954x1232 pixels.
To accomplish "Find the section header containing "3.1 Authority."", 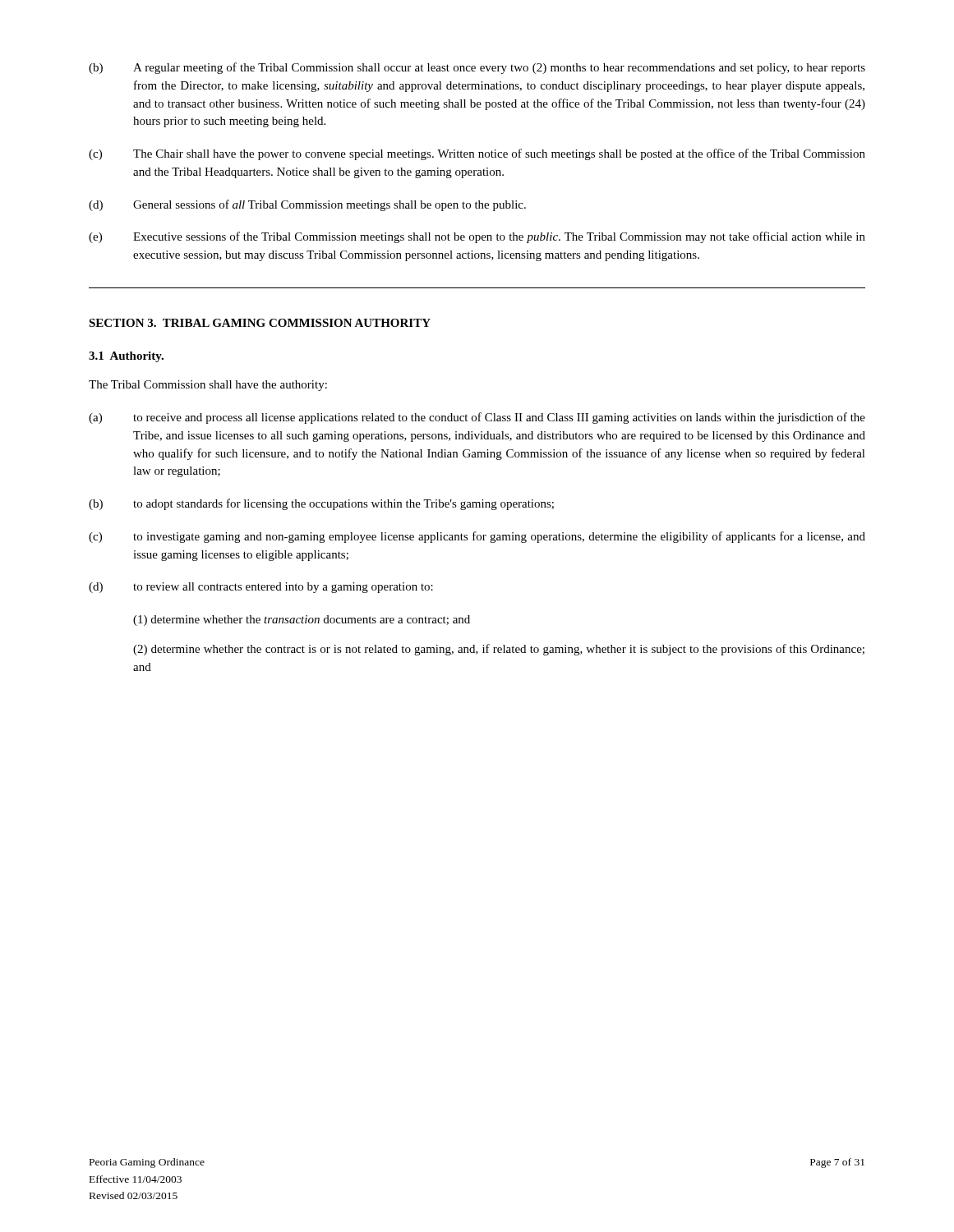I will pyautogui.click(x=126, y=355).
